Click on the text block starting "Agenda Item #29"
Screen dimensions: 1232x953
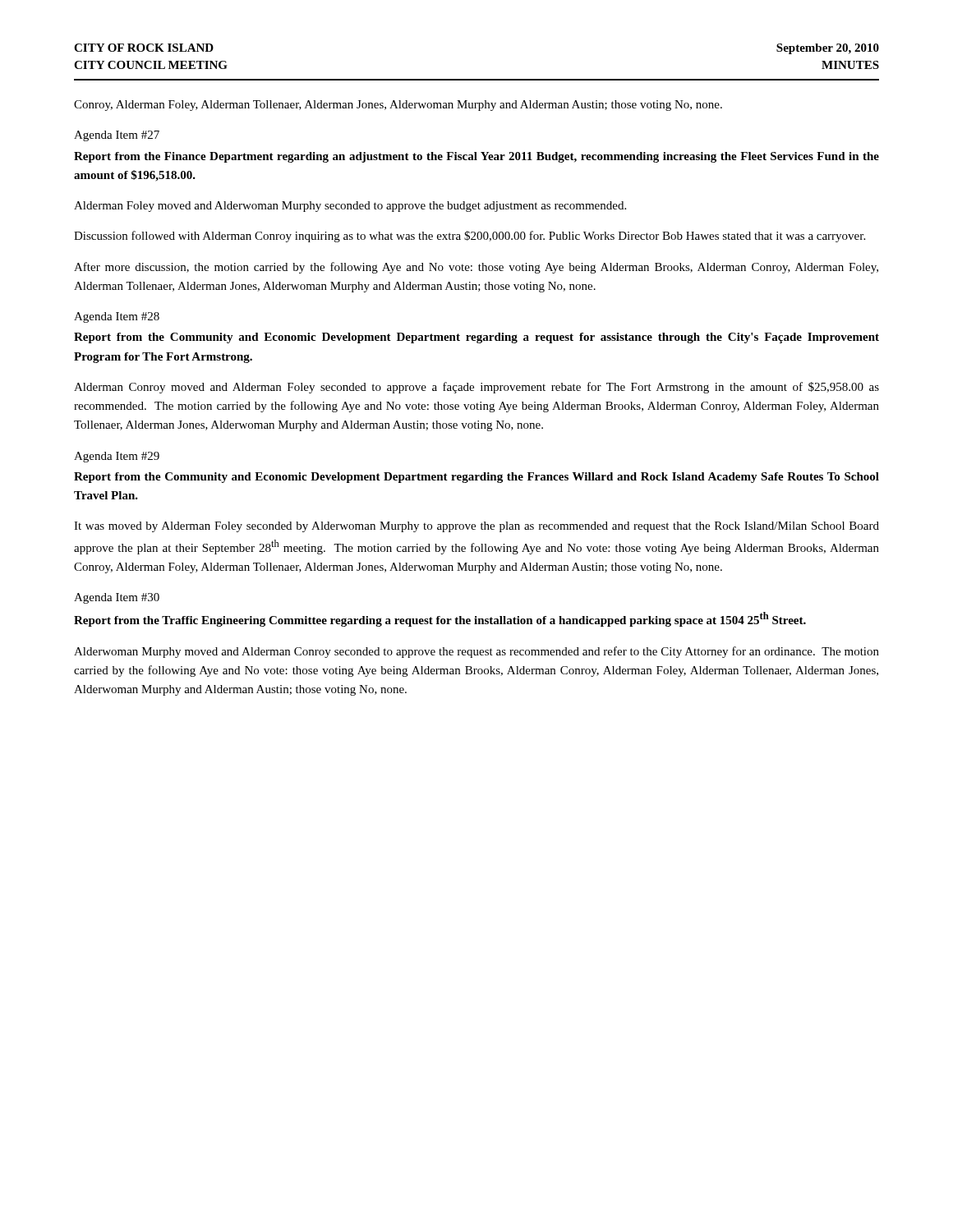click(117, 455)
